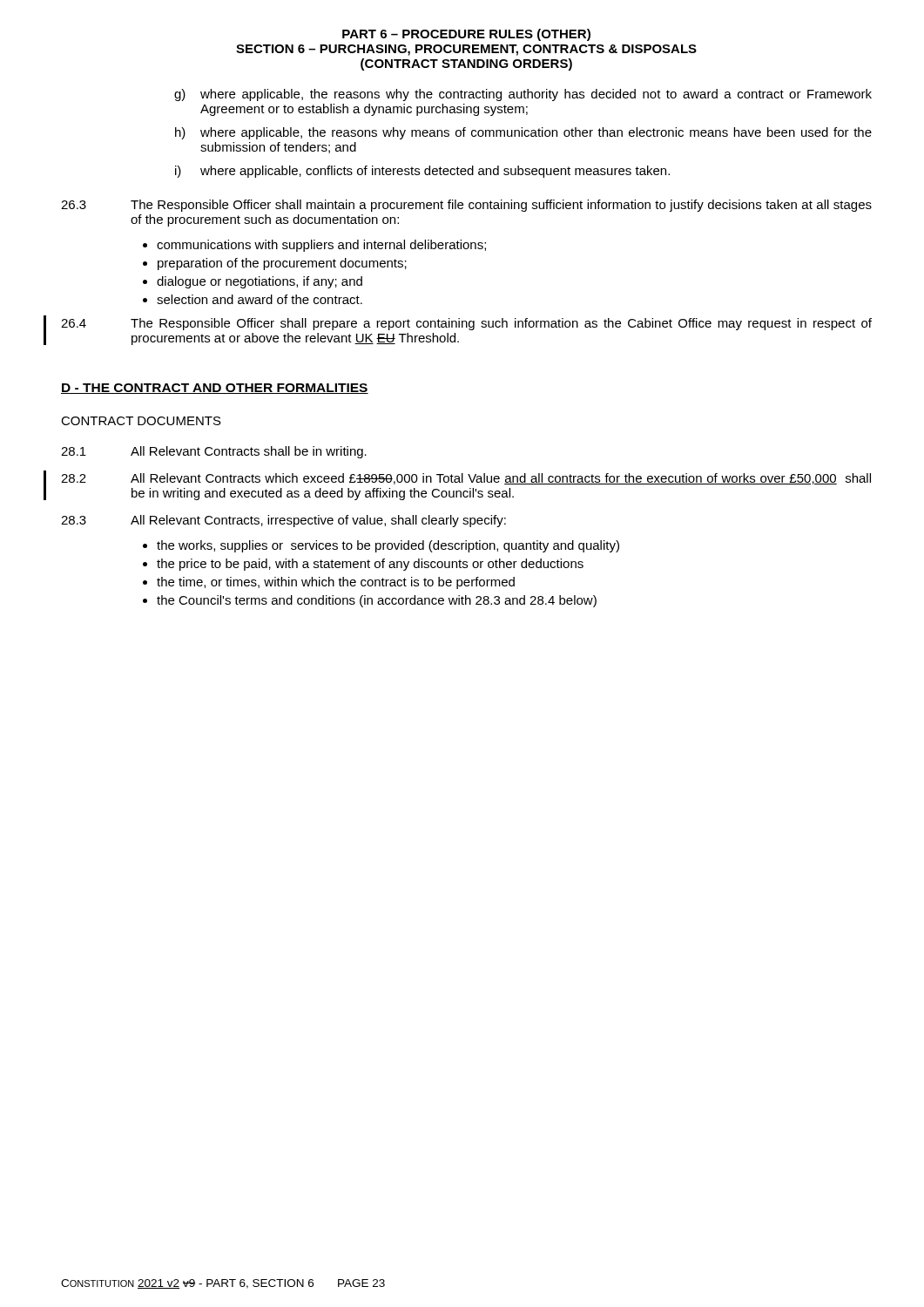Screen dimensions: 1307x924
Task: Point to the passage starting "the Council's terms"
Action: tap(377, 600)
